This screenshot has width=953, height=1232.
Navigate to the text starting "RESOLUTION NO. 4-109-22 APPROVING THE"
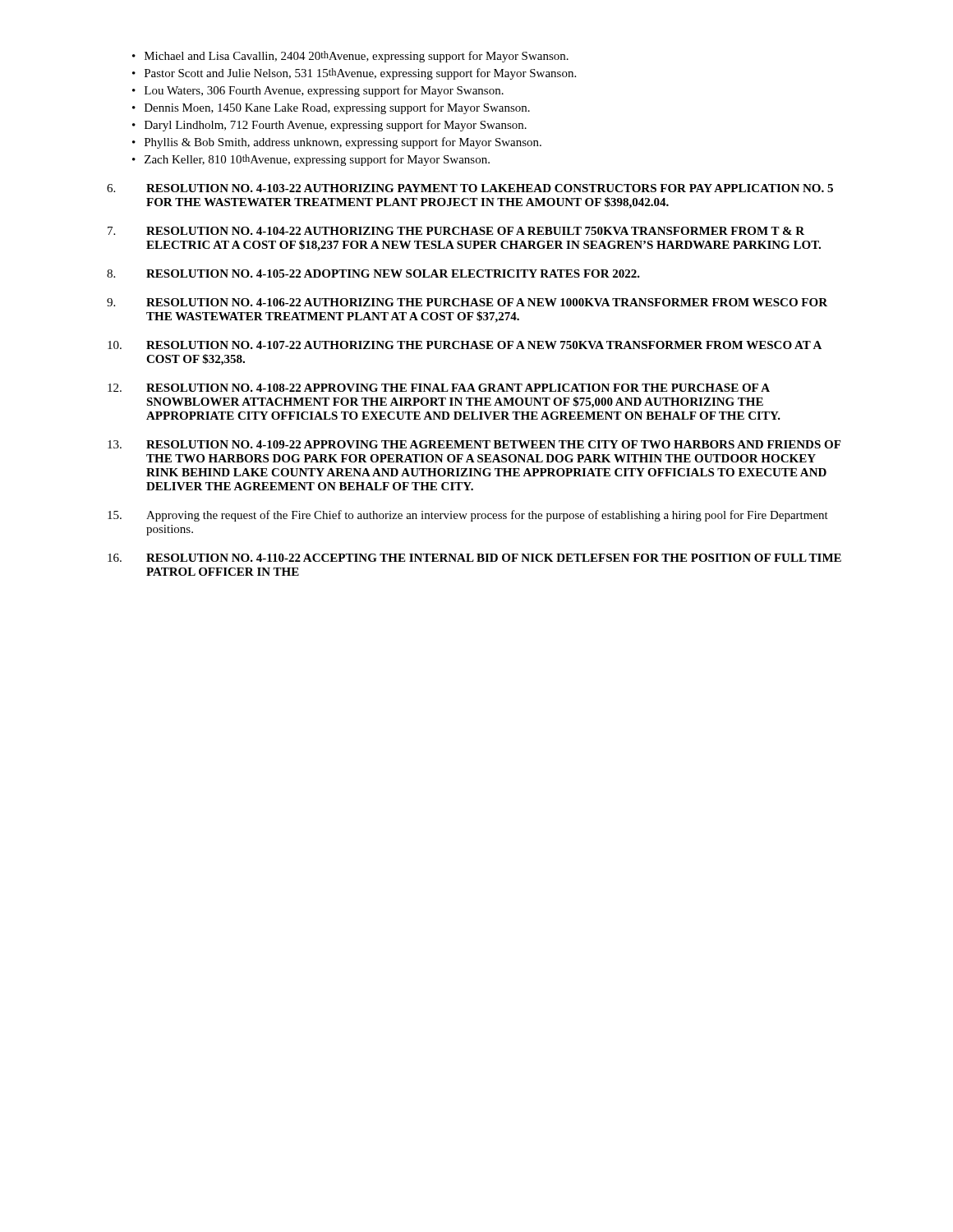[x=476, y=466]
